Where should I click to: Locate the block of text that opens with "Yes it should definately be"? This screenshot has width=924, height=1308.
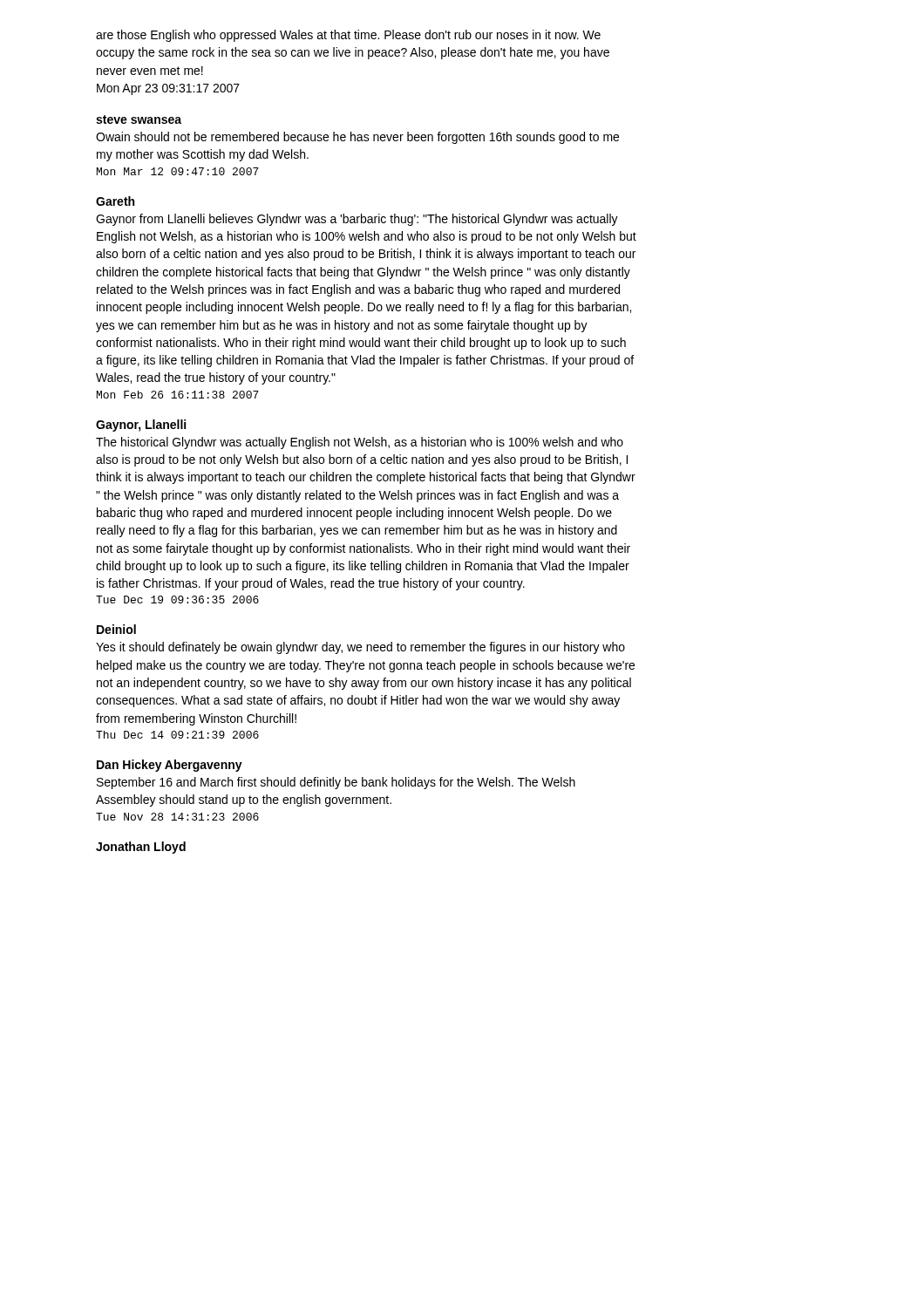(366, 690)
